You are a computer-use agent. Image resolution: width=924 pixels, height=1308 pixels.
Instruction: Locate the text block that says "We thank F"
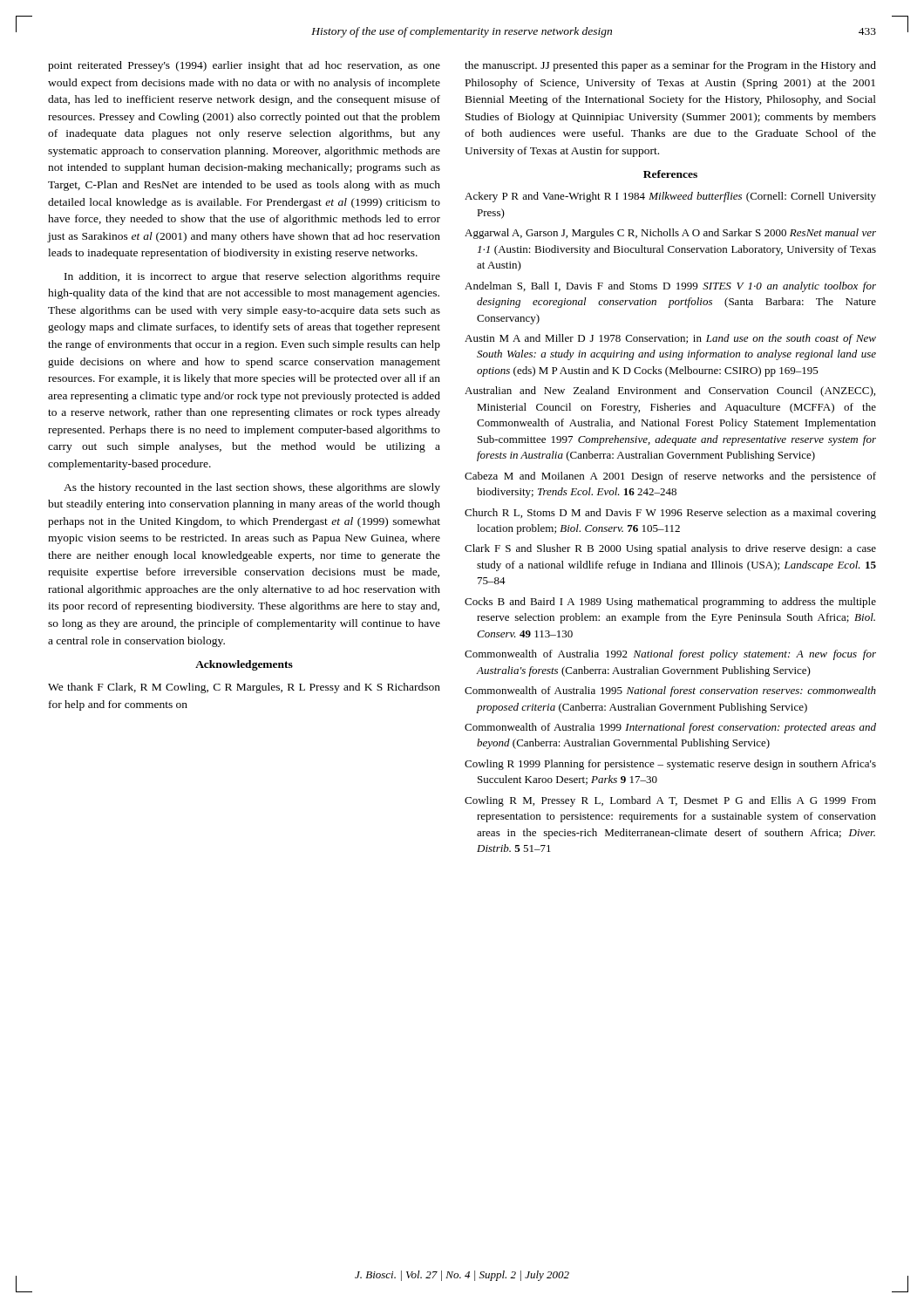244,696
